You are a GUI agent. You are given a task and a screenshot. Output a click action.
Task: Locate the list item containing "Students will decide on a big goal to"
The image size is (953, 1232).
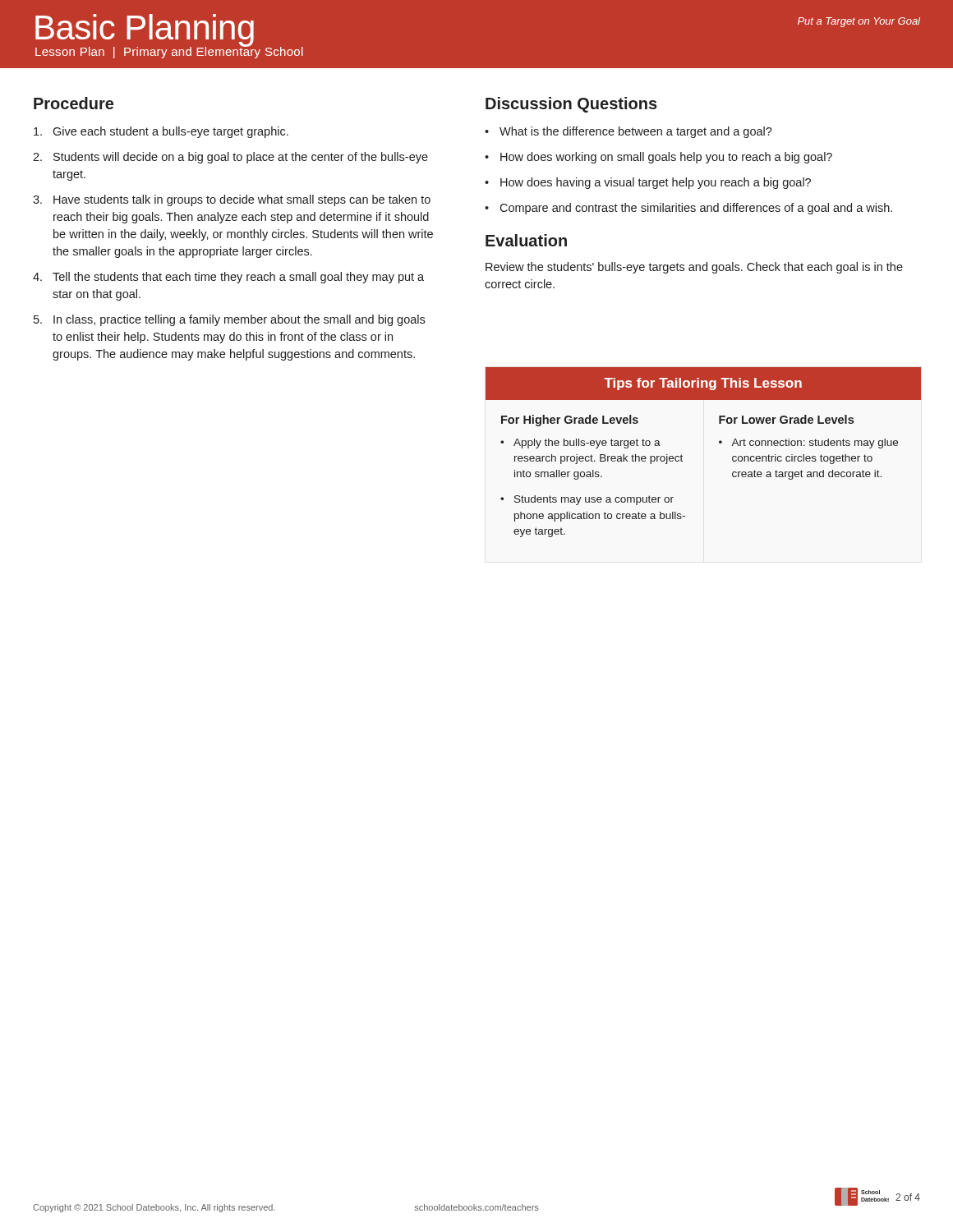tap(234, 166)
